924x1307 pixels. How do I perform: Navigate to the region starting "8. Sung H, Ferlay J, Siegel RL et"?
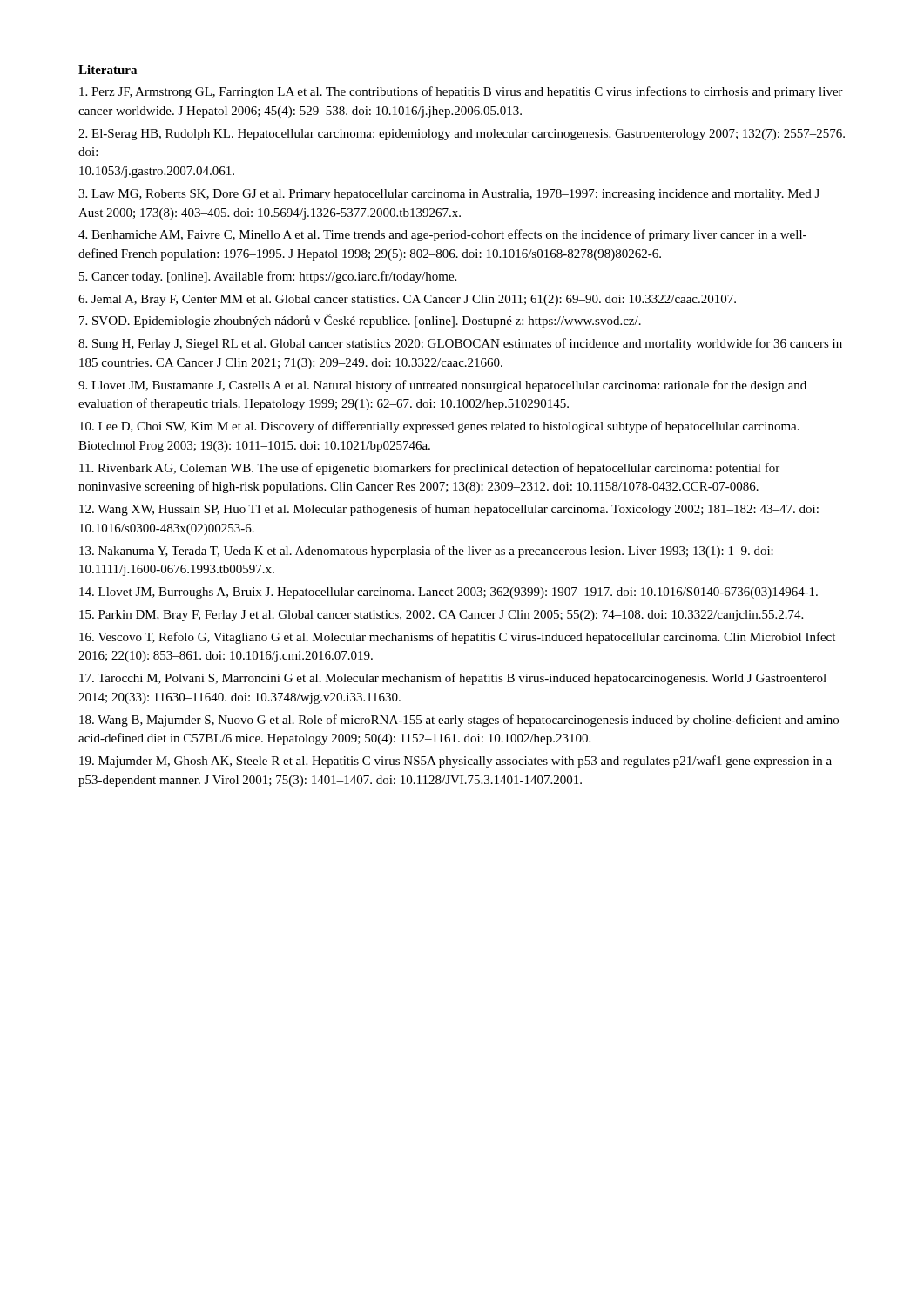coord(460,353)
